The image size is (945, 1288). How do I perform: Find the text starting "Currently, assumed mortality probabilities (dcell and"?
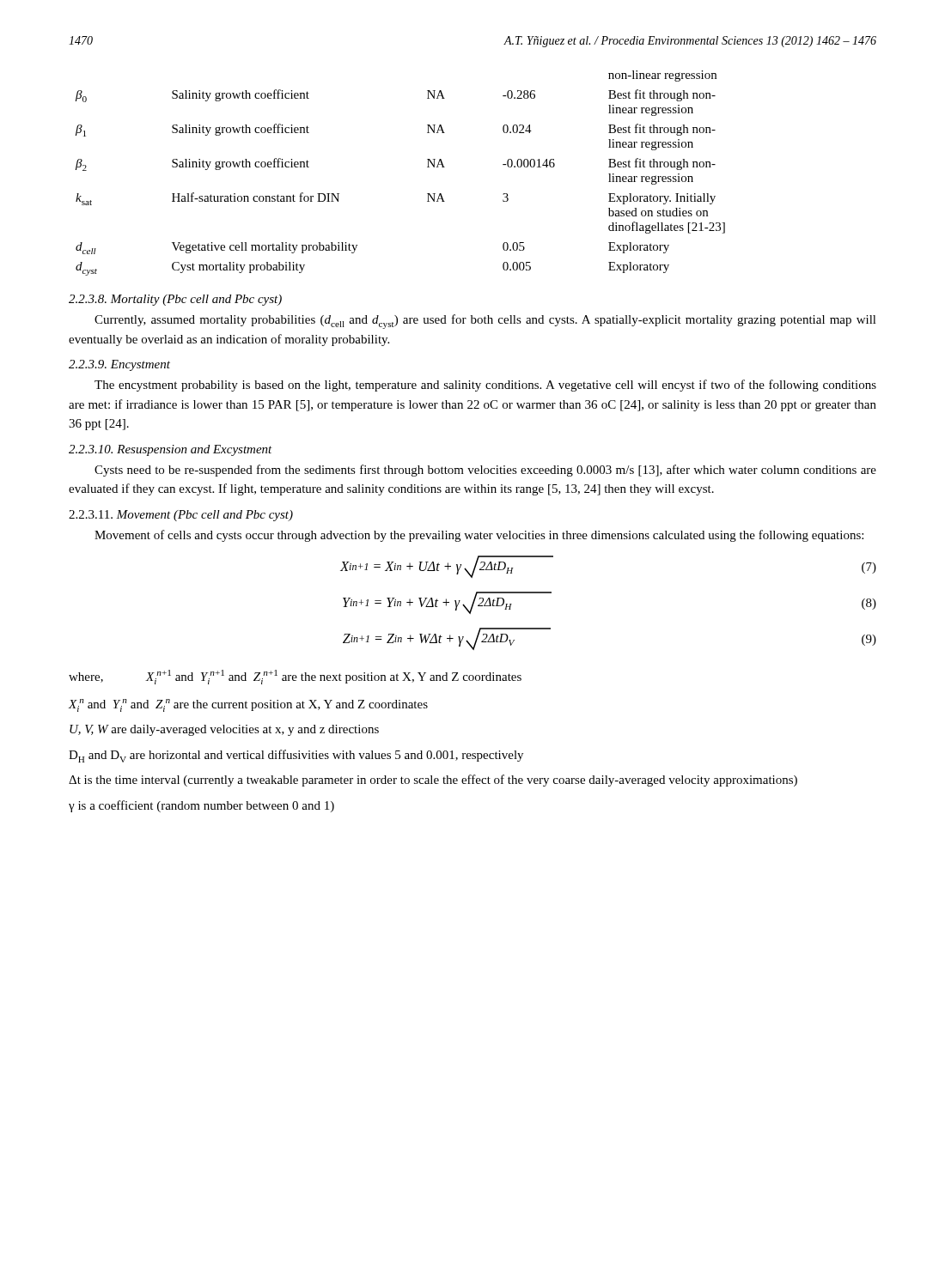472,329
